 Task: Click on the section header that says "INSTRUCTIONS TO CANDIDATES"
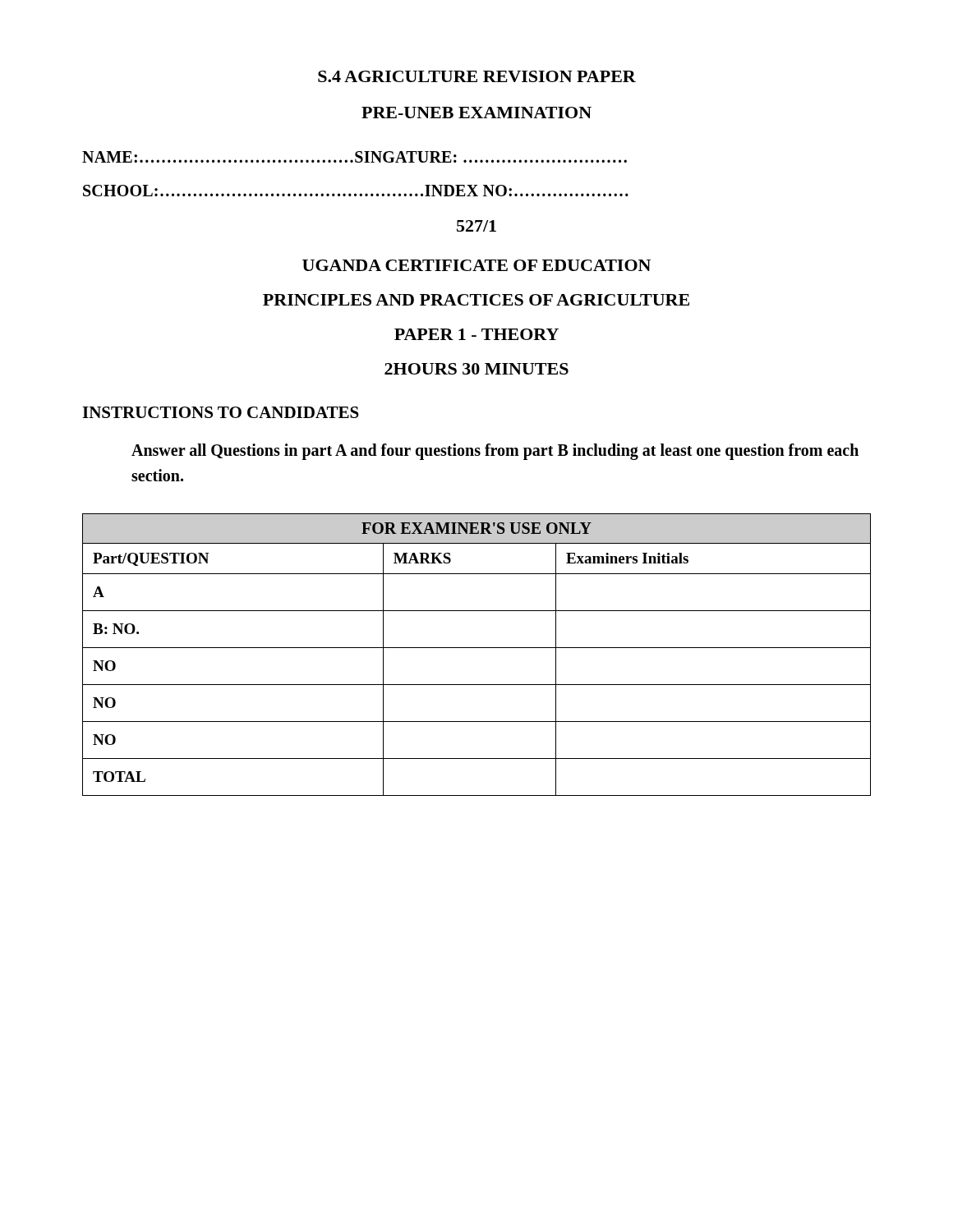coord(221,412)
